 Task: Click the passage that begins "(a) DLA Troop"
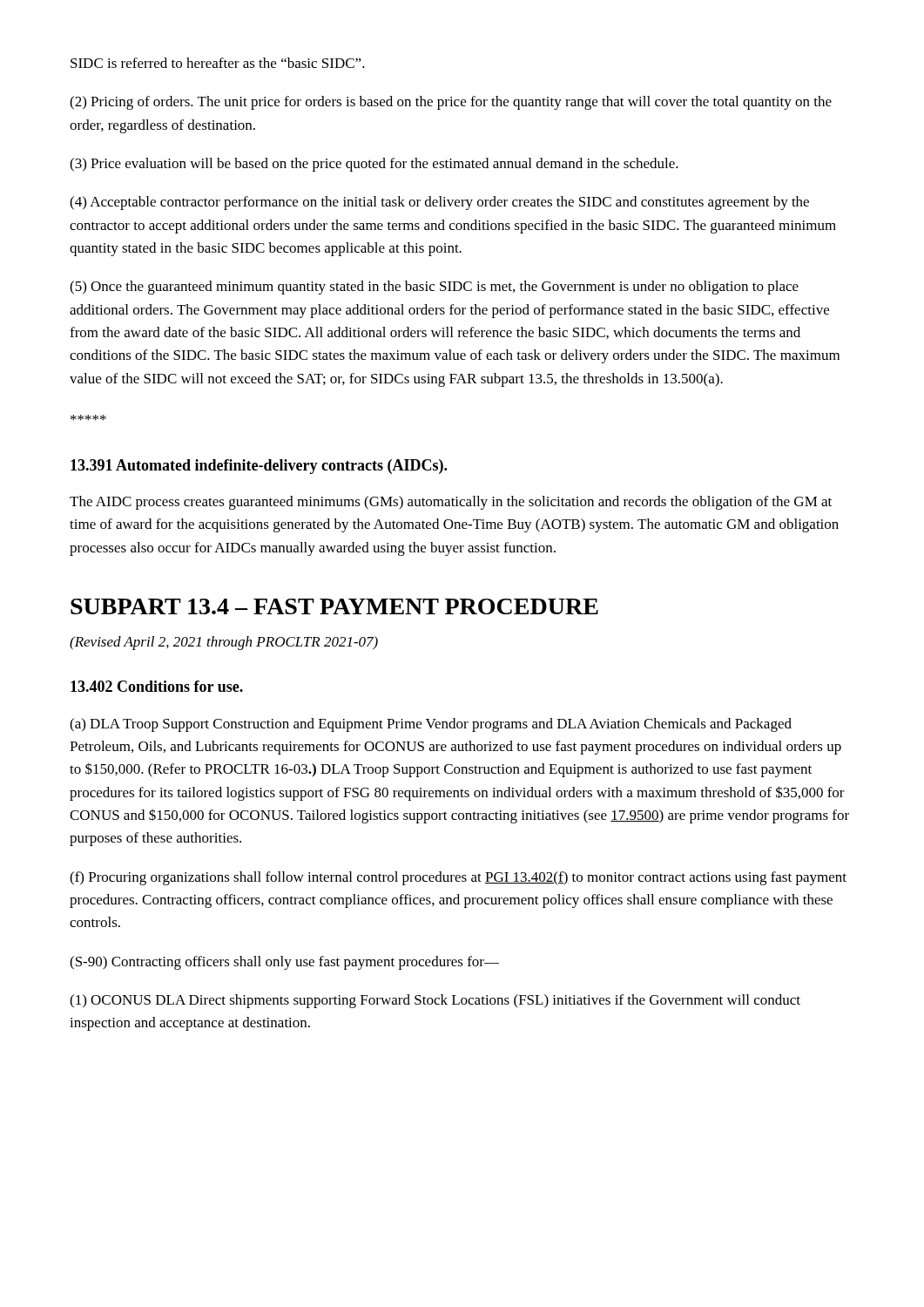click(x=459, y=781)
